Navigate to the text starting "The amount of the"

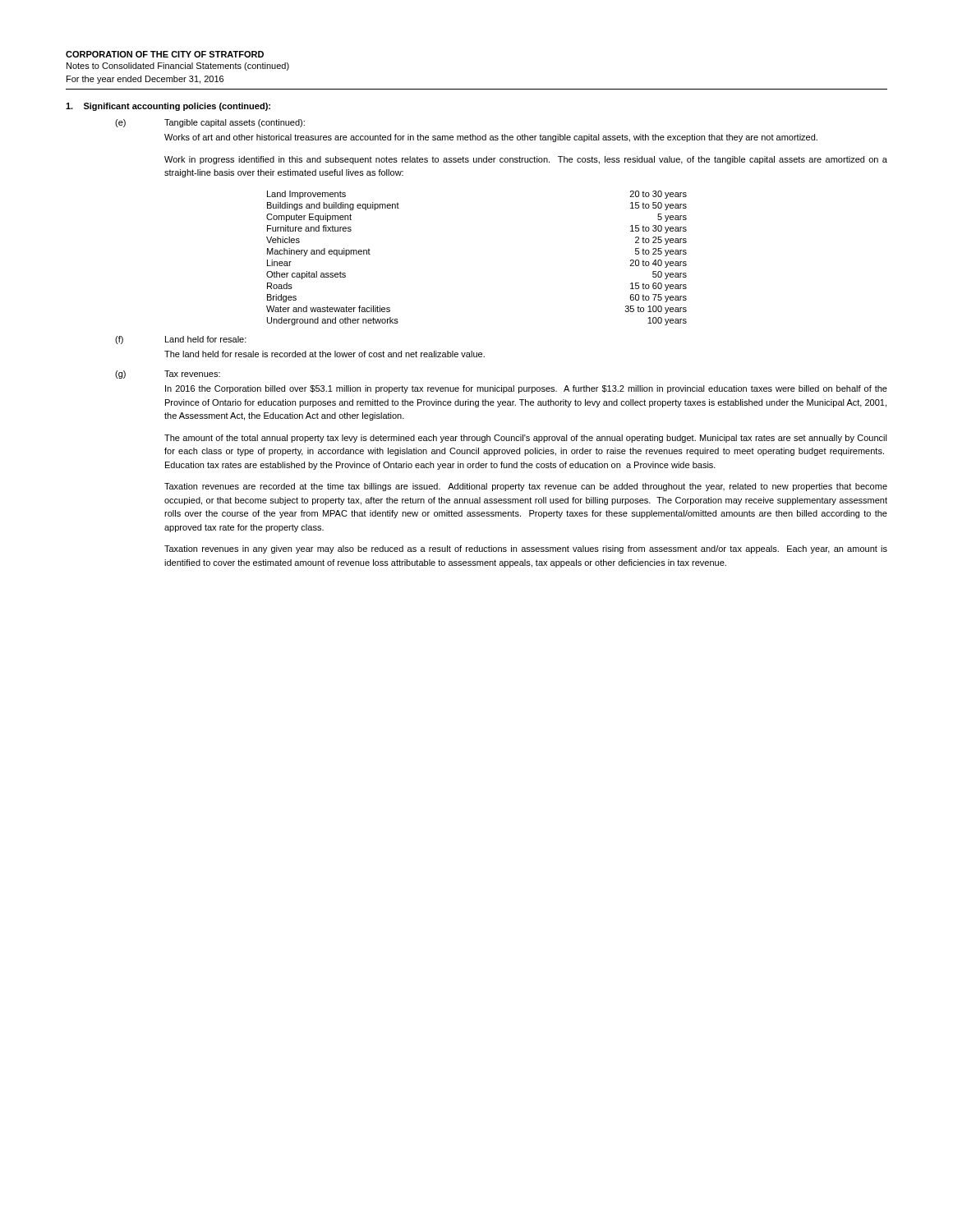(526, 451)
